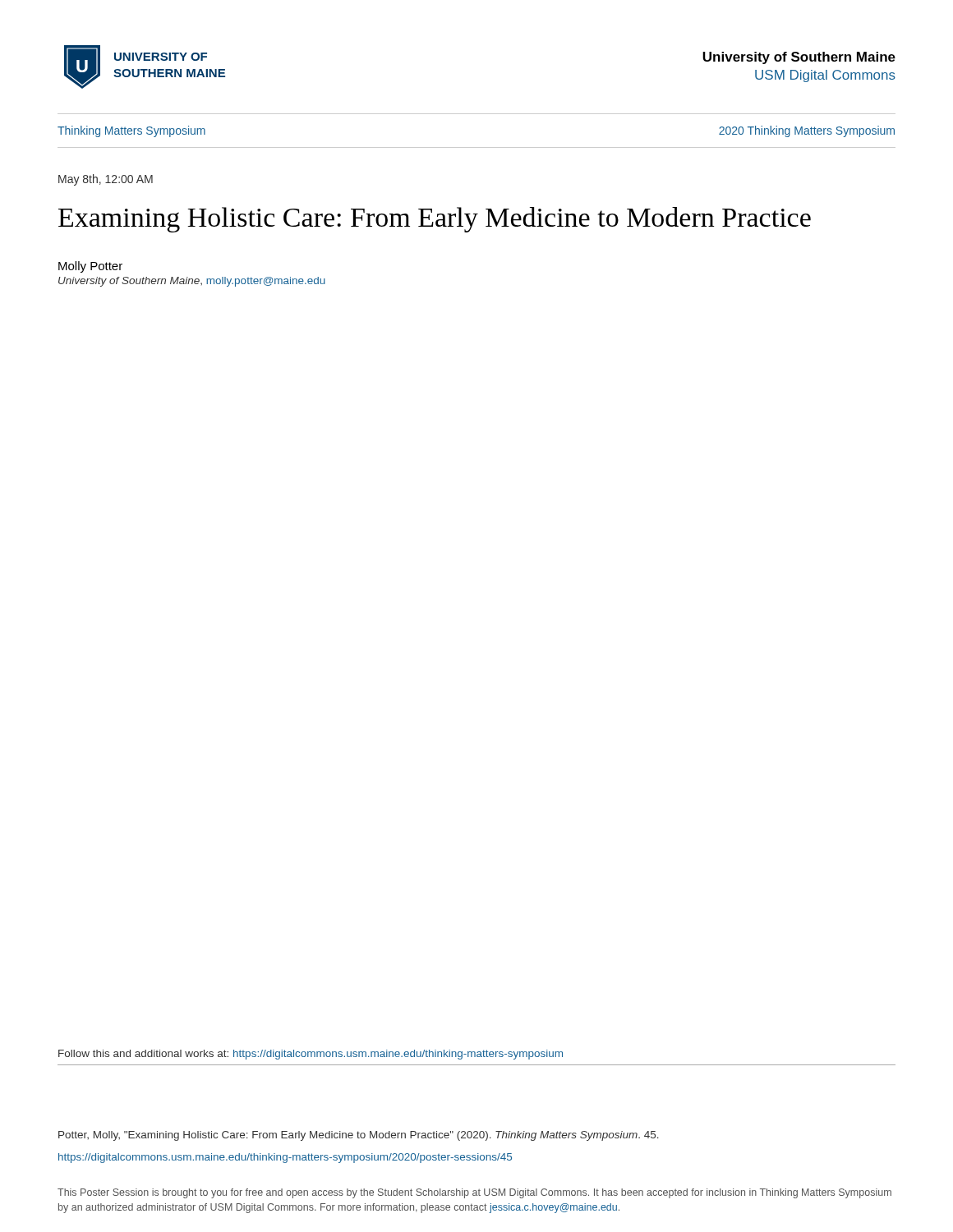This screenshot has height=1232, width=953.
Task: Find the text starting "This Poster Session is brought to you"
Action: point(475,1200)
